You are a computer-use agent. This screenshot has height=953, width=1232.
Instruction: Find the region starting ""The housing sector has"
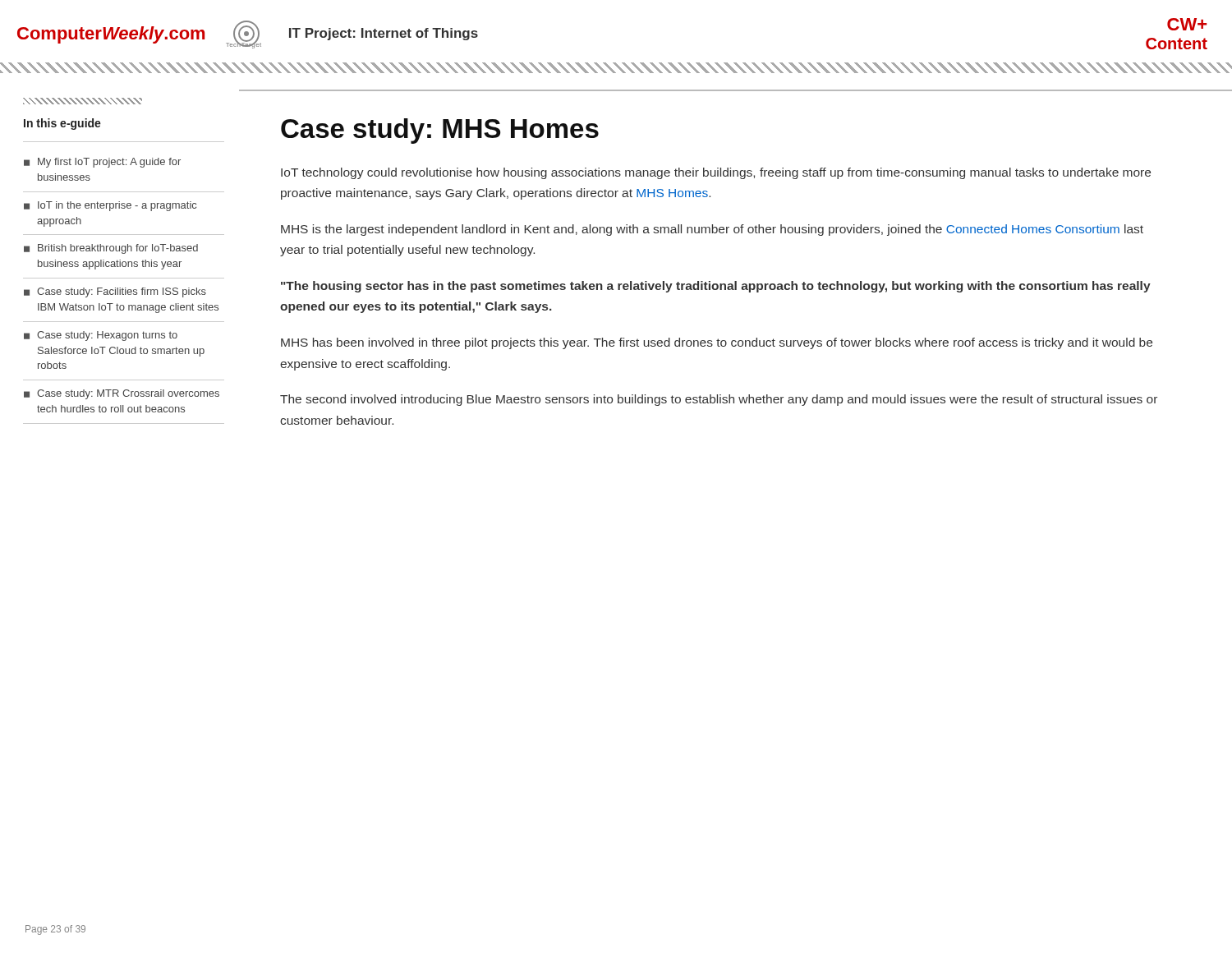[x=715, y=296]
